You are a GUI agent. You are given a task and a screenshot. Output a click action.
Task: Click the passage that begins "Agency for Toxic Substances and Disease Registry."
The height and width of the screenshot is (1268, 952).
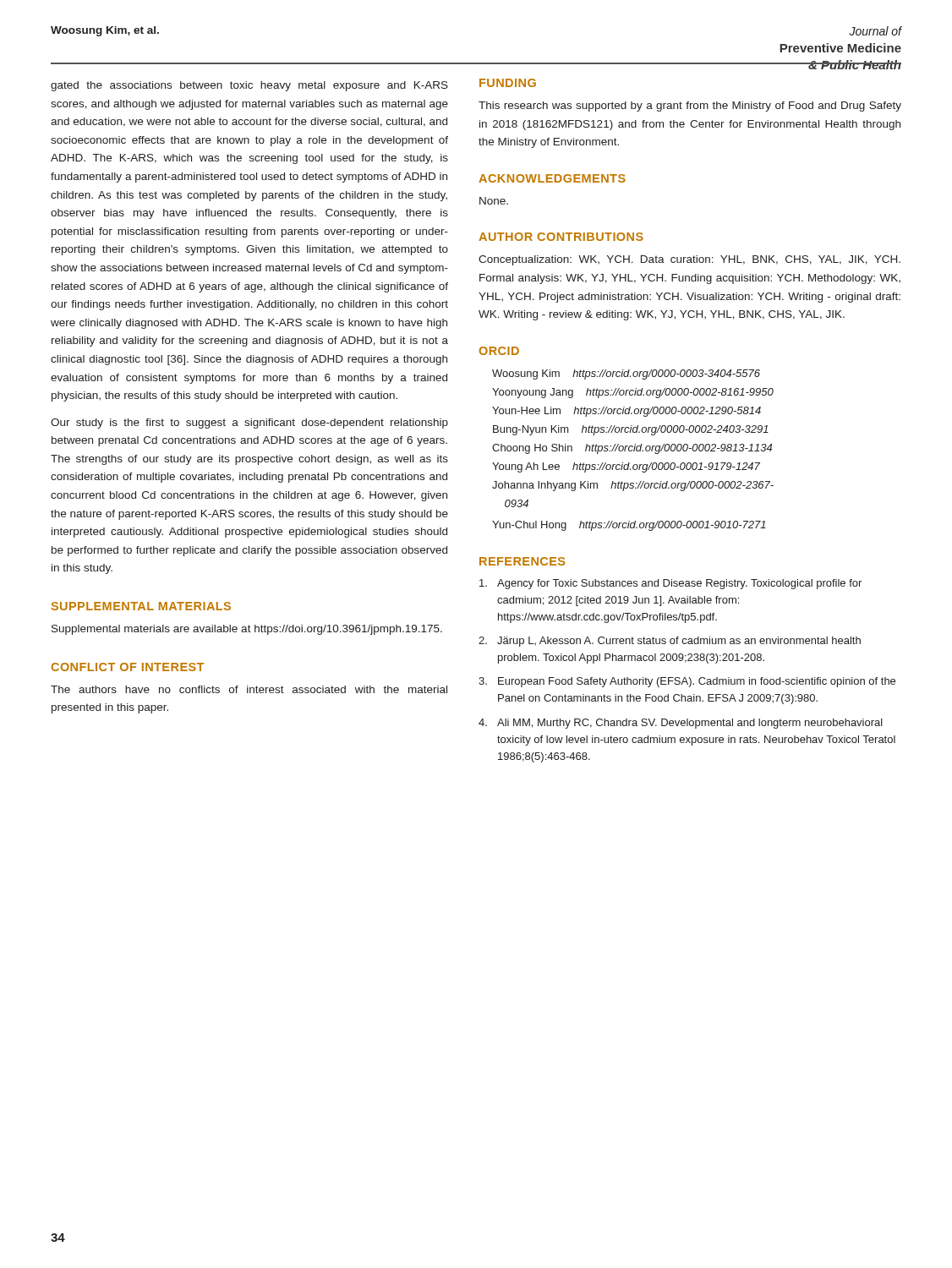pos(690,600)
